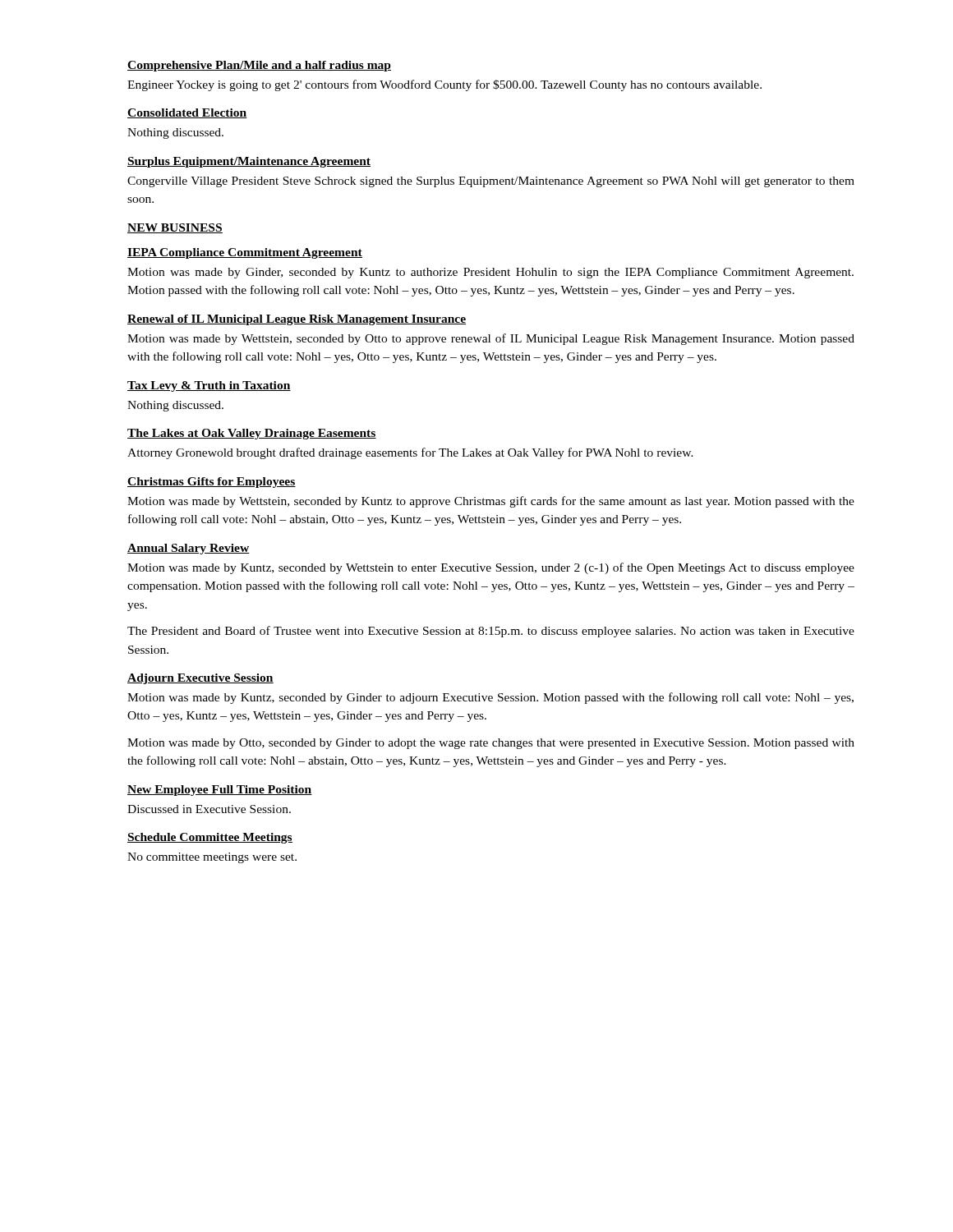Screen dimensions: 1232x953
Task: Locate the text starting "Attorney Gronewold brought"
Action: pyautogui.click(x=410, y=452)
